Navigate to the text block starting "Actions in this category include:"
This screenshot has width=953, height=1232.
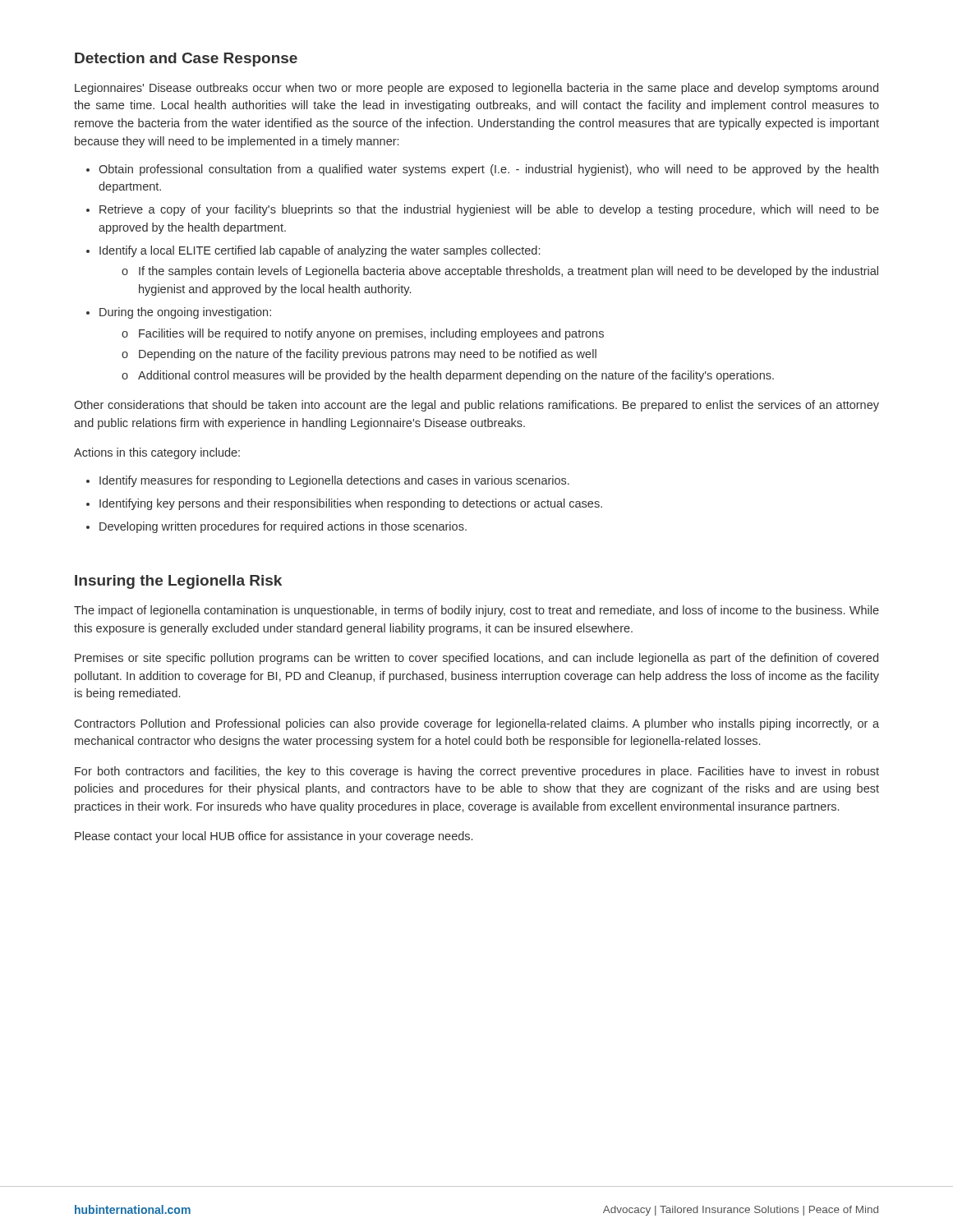pyautogui.click(x=157, y=453)
